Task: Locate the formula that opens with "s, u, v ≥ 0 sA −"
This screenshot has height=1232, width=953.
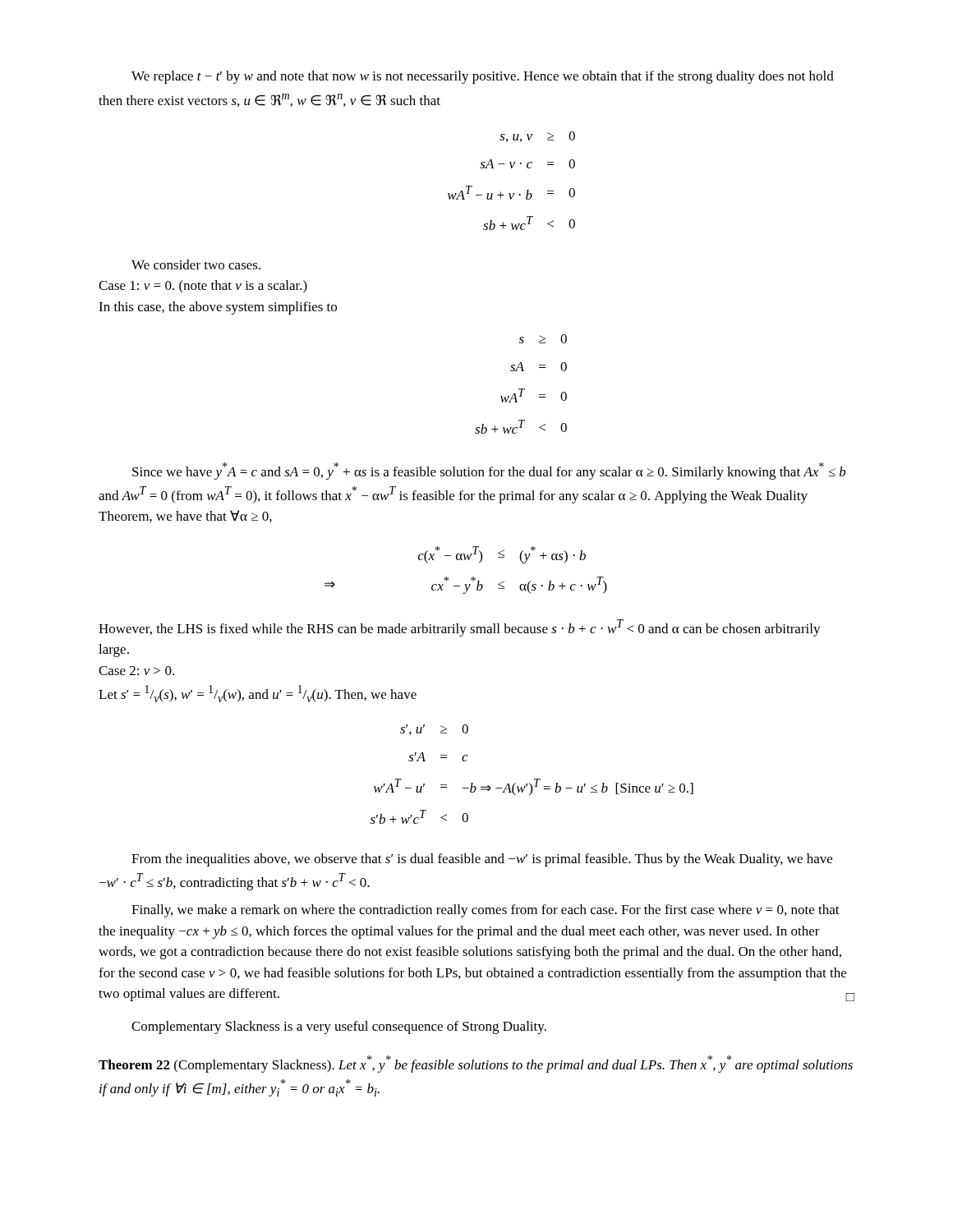Action: click(x=476, y=181)
